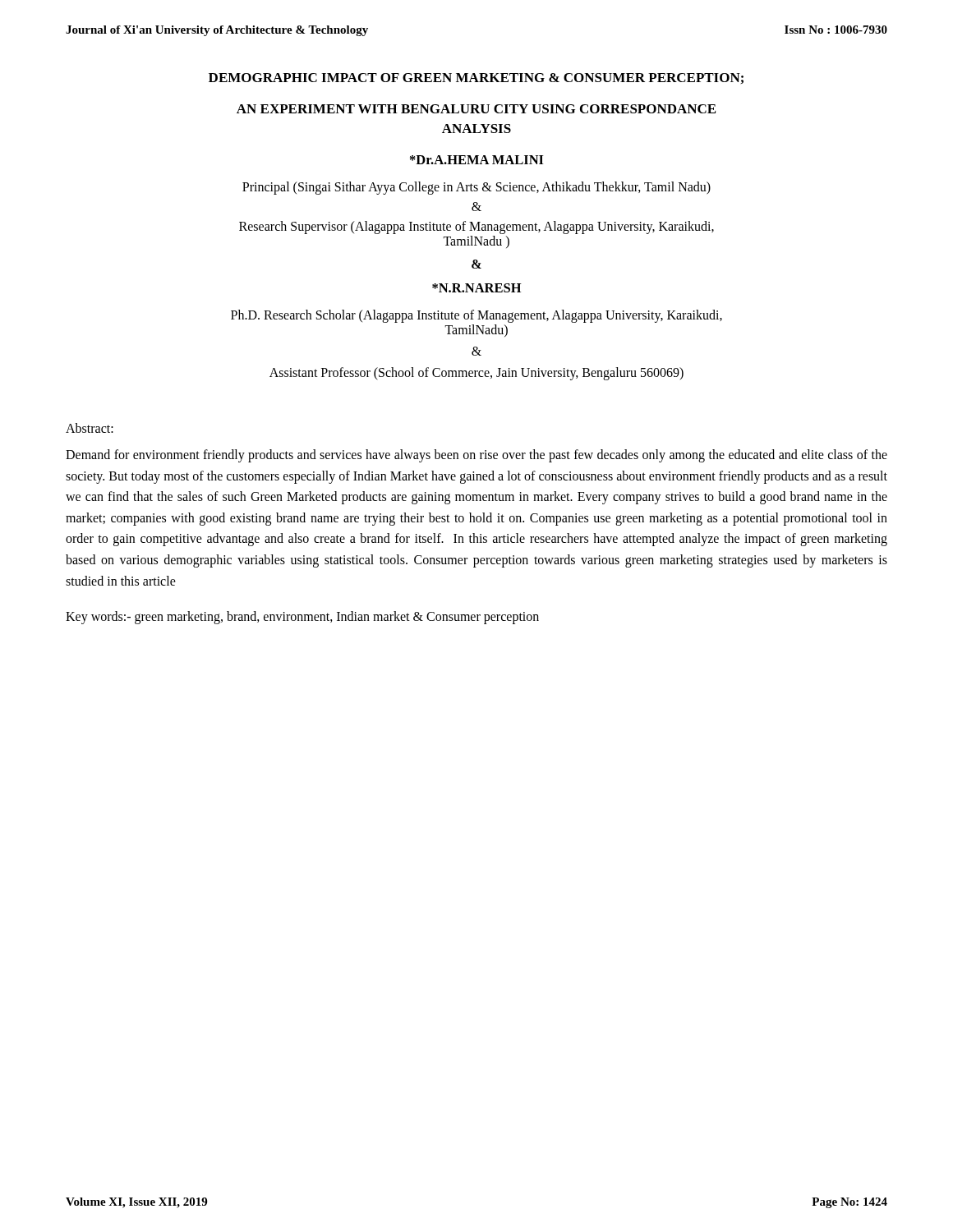Navigate to the region starting "Research Supervisor (Alagappa"
Screen dimensions: 1232x953
point(476,234)
